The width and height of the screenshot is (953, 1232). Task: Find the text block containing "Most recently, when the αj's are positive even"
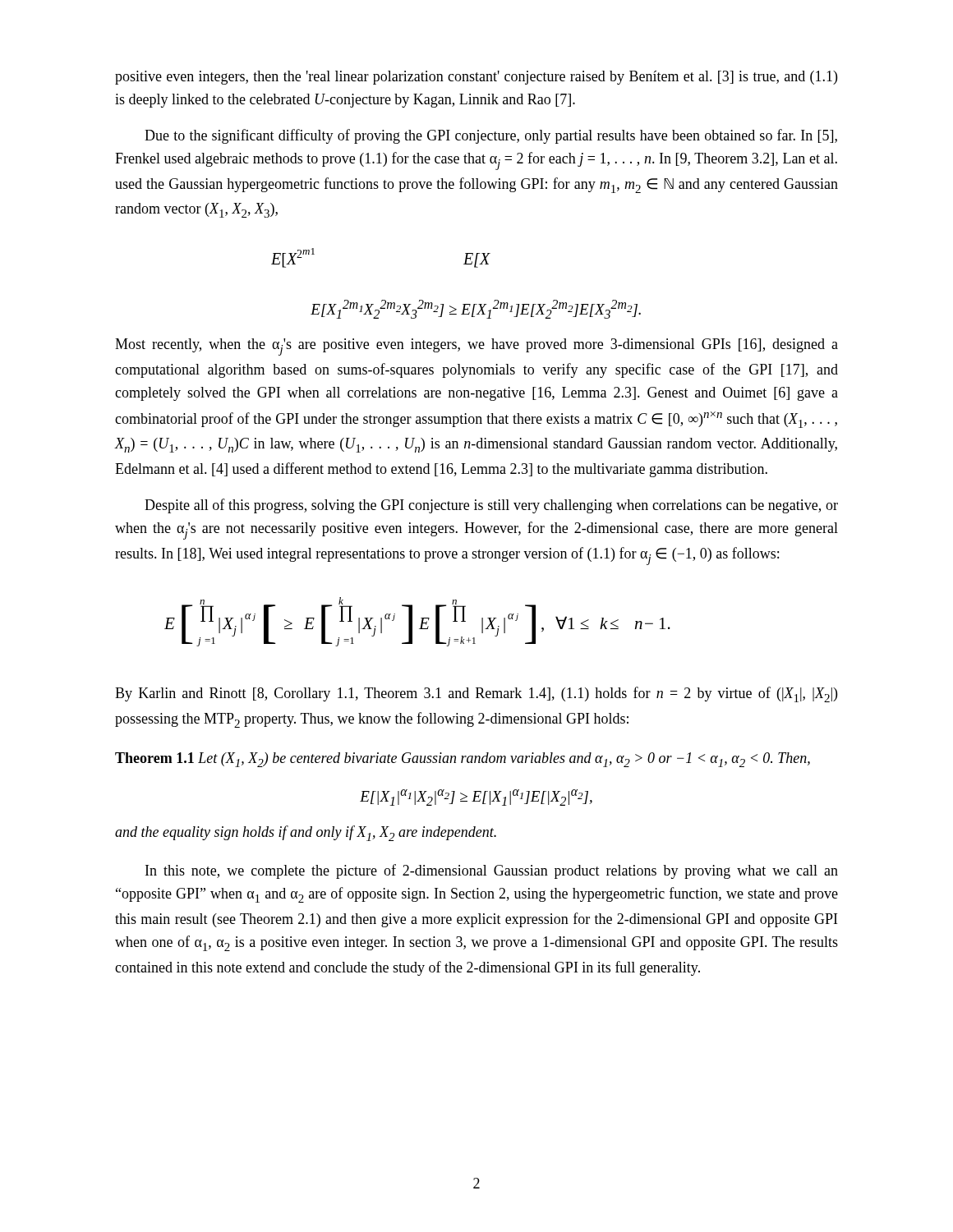[x=476, y=407]
